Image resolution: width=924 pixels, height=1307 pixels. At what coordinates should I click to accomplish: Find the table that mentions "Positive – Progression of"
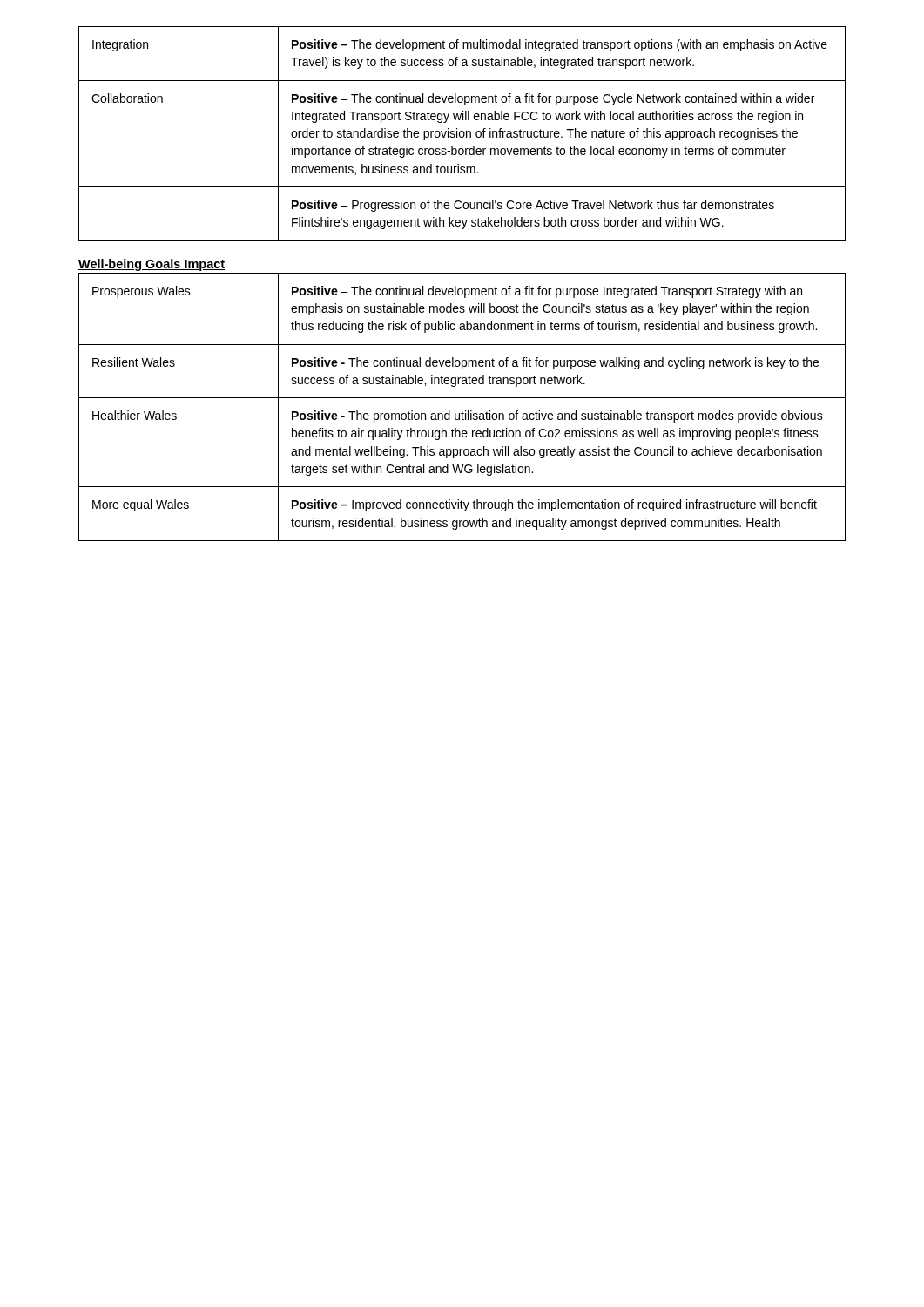462,134
